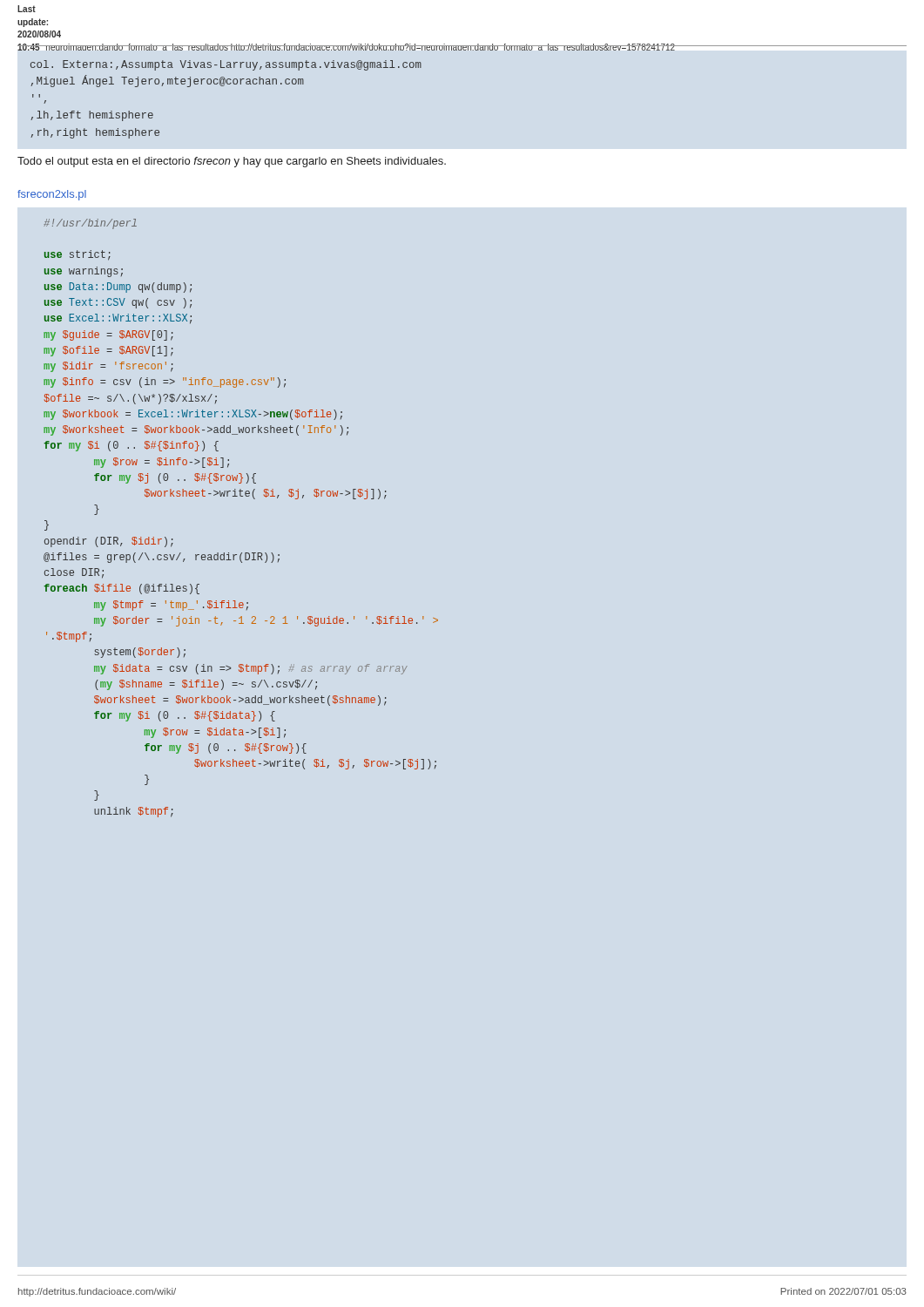Locate the text block containing "col. Externa:,Assumpta Vivas-Larruy,assumpta.vivas@gmail.com ,Miguel Ángel Tejero,mtejeroc@corachan.com"
The width and height of the screenshot is (924, 1307).
[226, 65]
